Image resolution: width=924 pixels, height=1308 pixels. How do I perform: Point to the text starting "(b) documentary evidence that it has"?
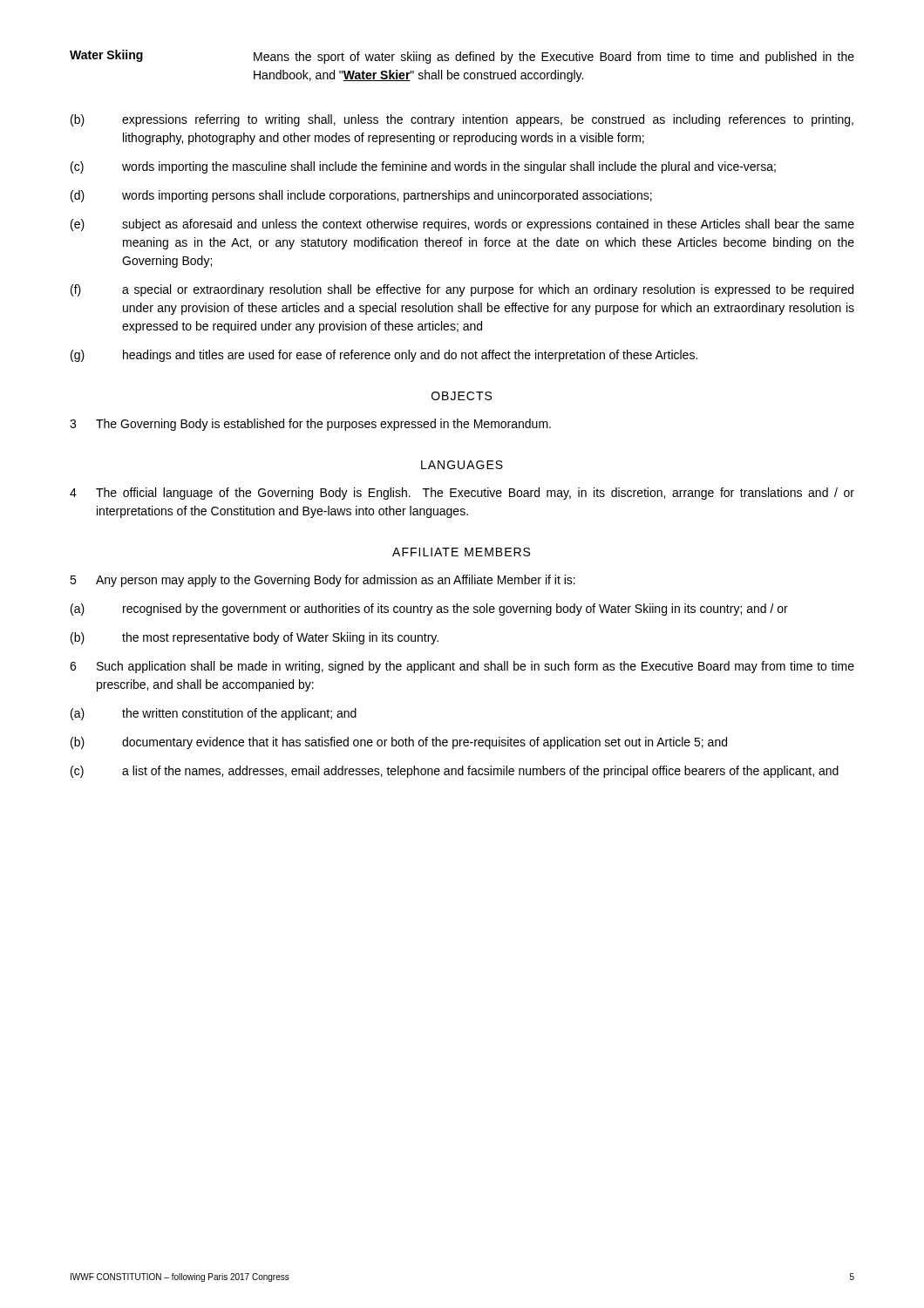pos(462,743)
